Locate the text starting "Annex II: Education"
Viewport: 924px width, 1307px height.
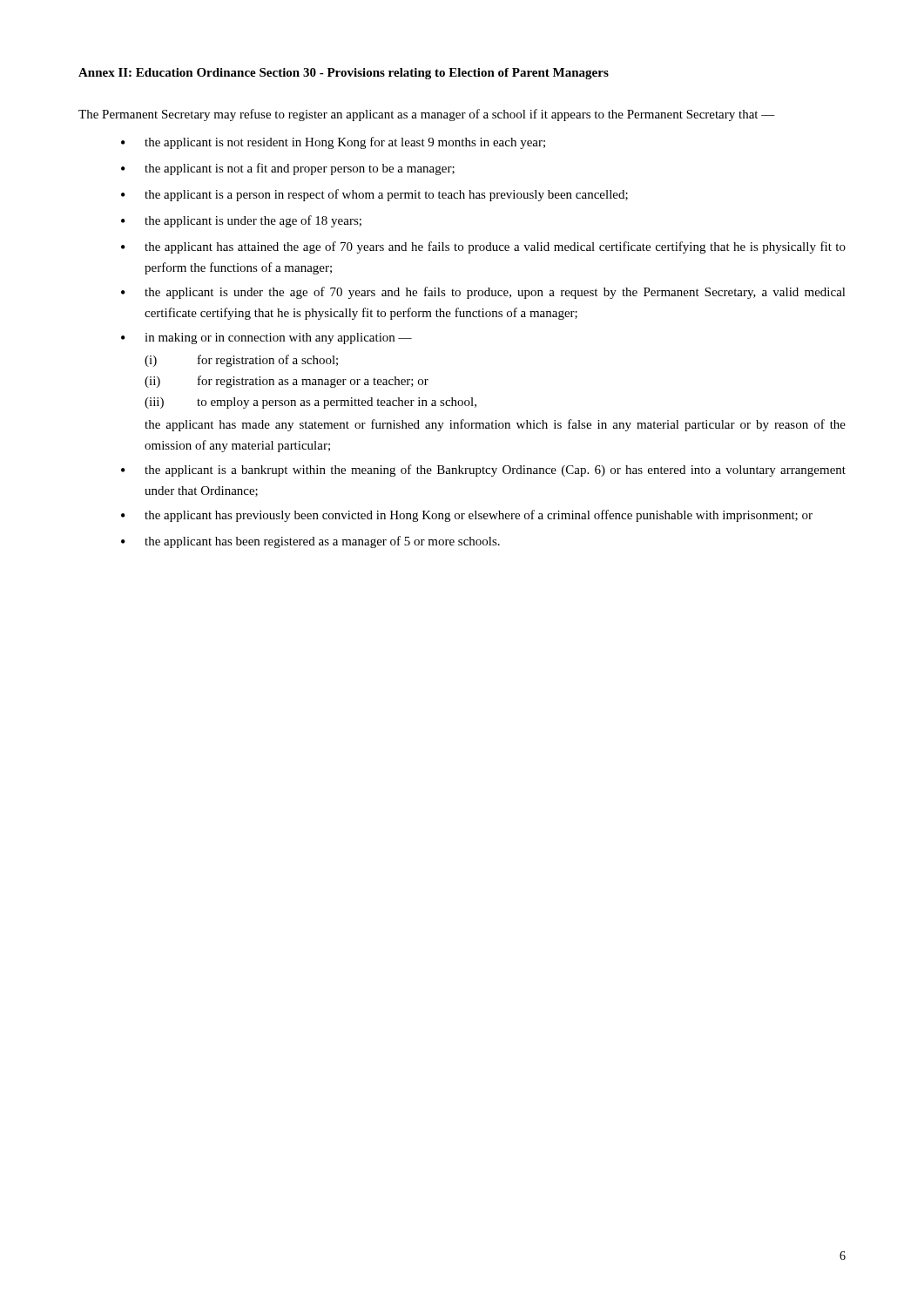point(343,72)
